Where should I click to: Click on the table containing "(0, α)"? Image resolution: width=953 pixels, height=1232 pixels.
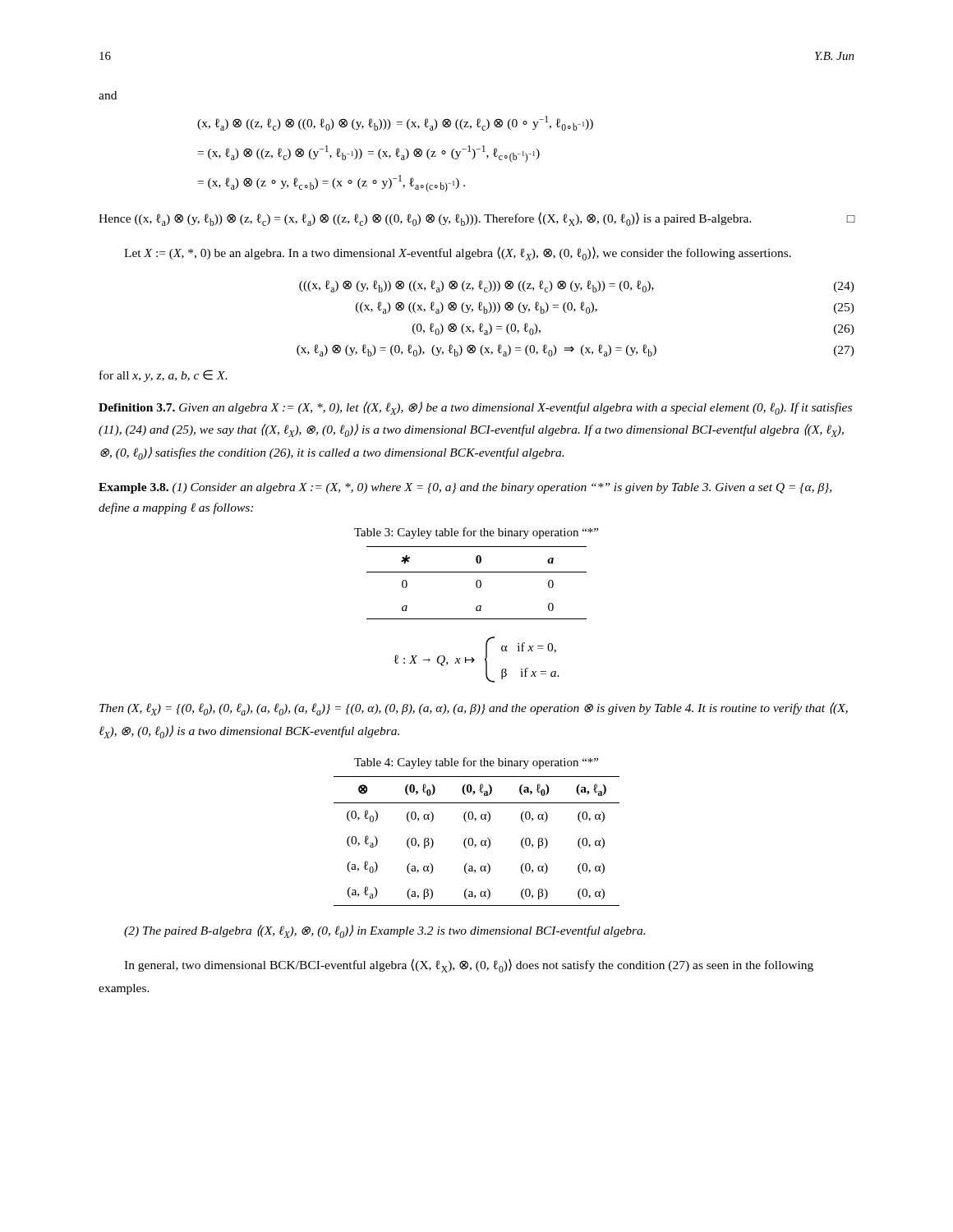pos(476,841)
